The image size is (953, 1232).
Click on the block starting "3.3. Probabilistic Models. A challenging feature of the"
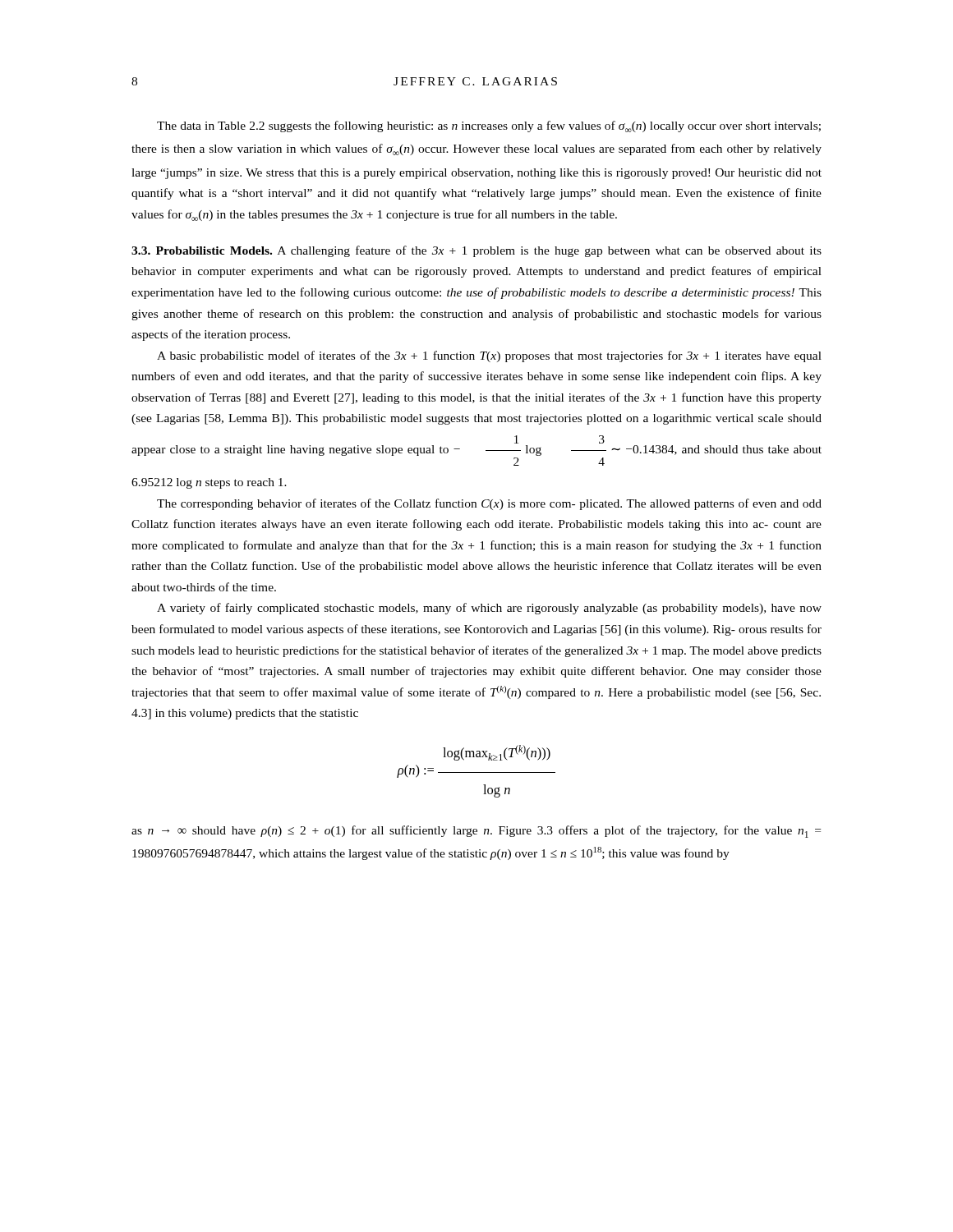pyautogui.click(x=476, y=292)
